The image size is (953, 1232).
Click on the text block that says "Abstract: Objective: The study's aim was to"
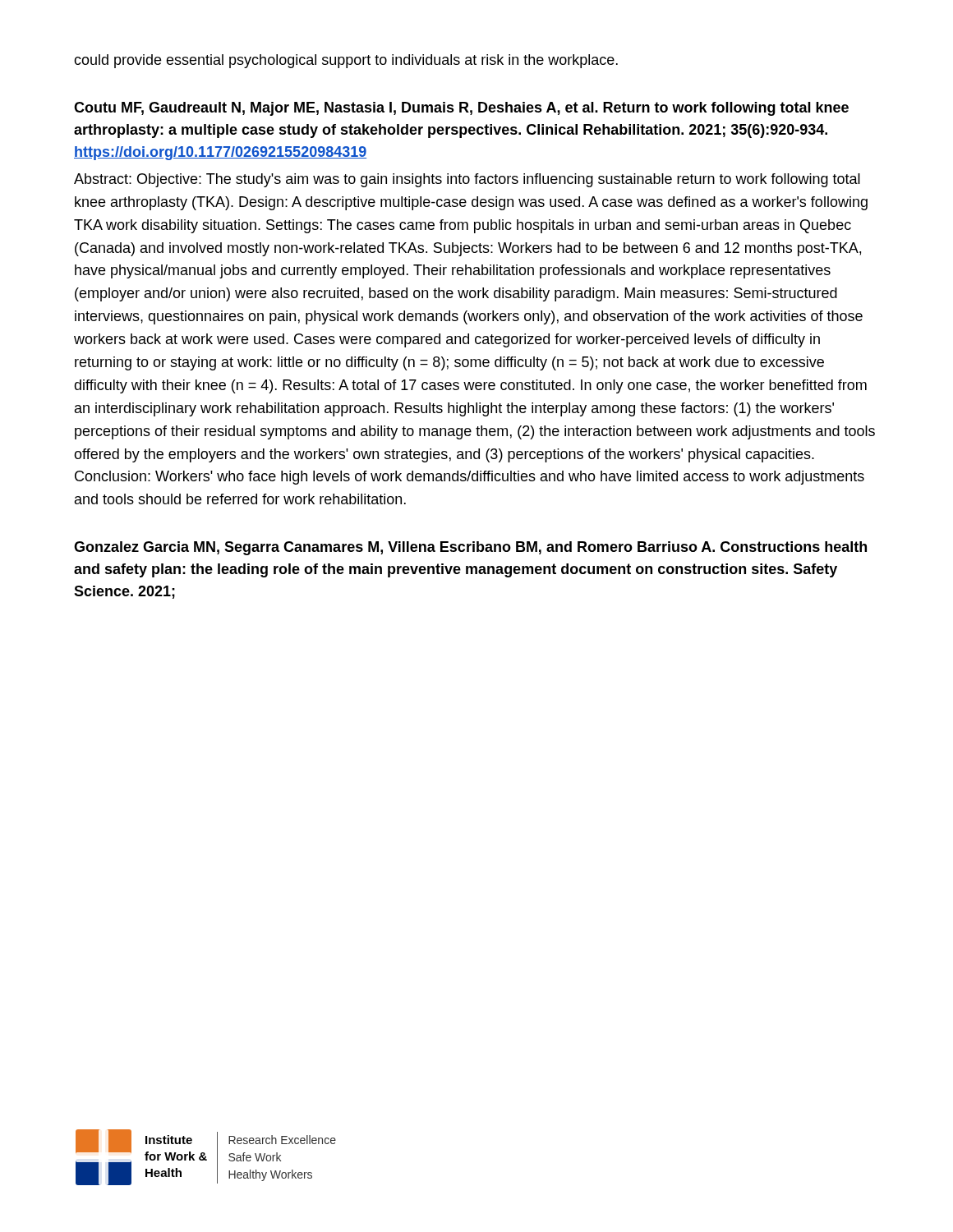pos(475,339)
